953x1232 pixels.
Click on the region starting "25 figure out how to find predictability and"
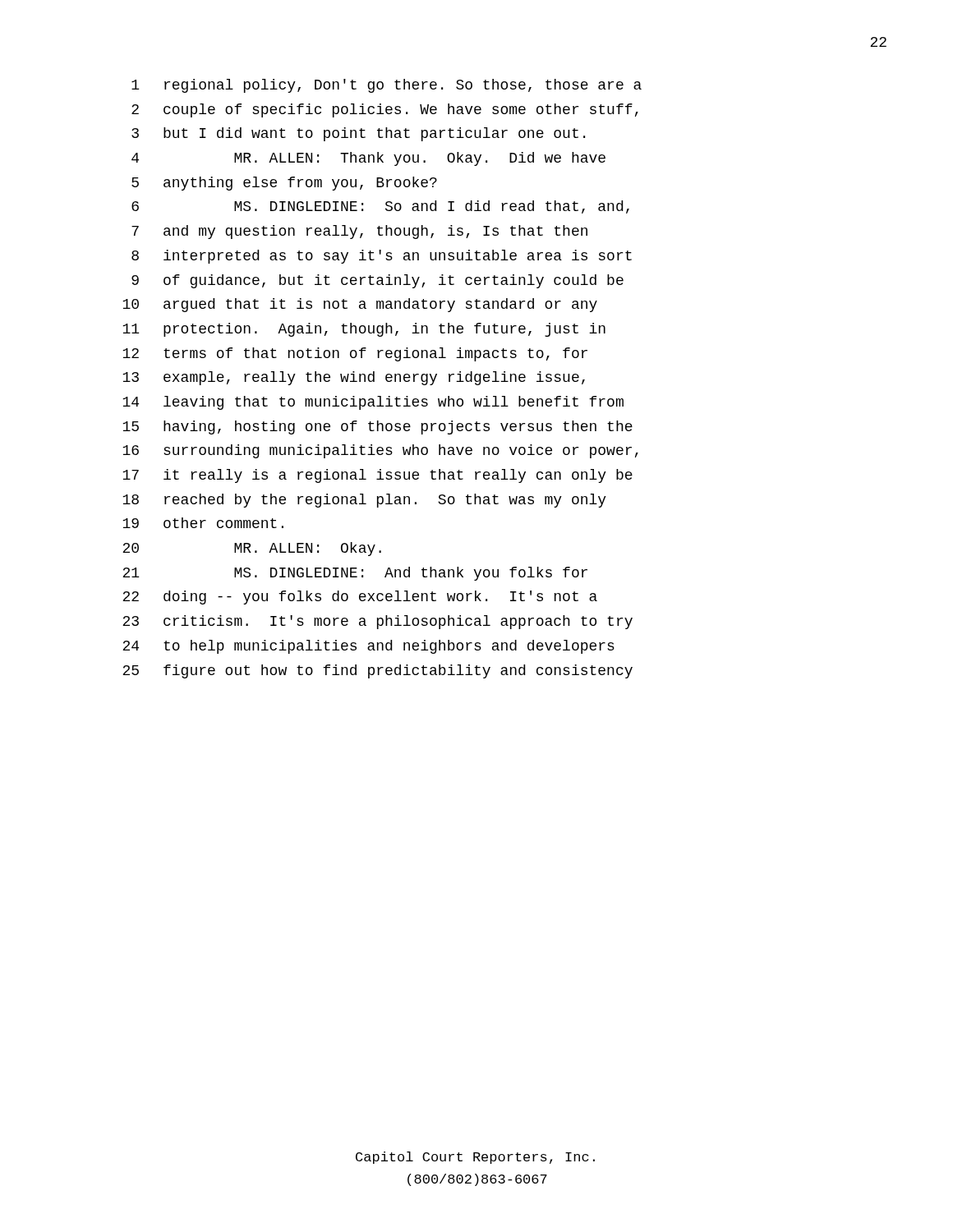point(489,671)
